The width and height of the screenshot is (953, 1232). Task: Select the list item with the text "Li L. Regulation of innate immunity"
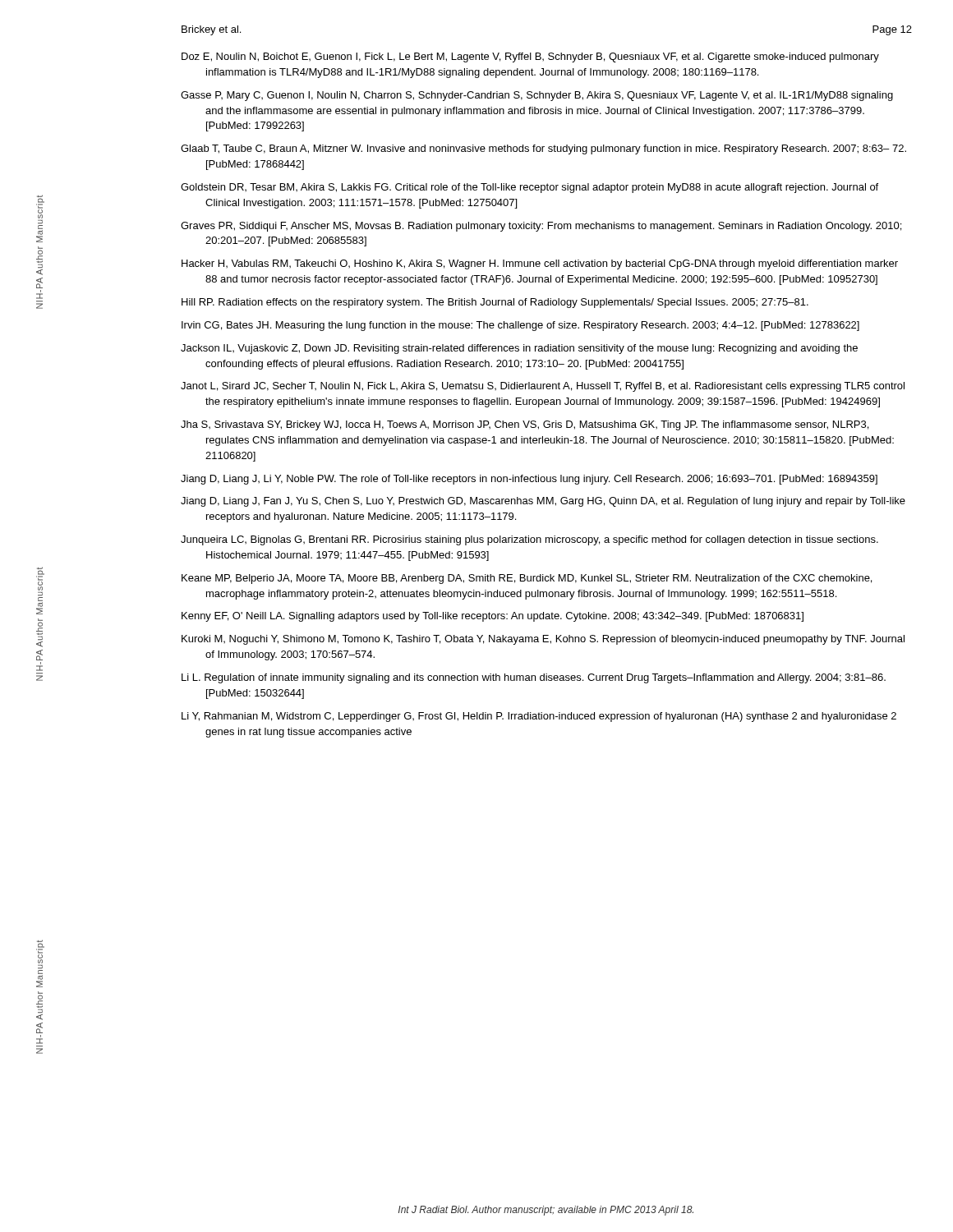click(534, 685)
